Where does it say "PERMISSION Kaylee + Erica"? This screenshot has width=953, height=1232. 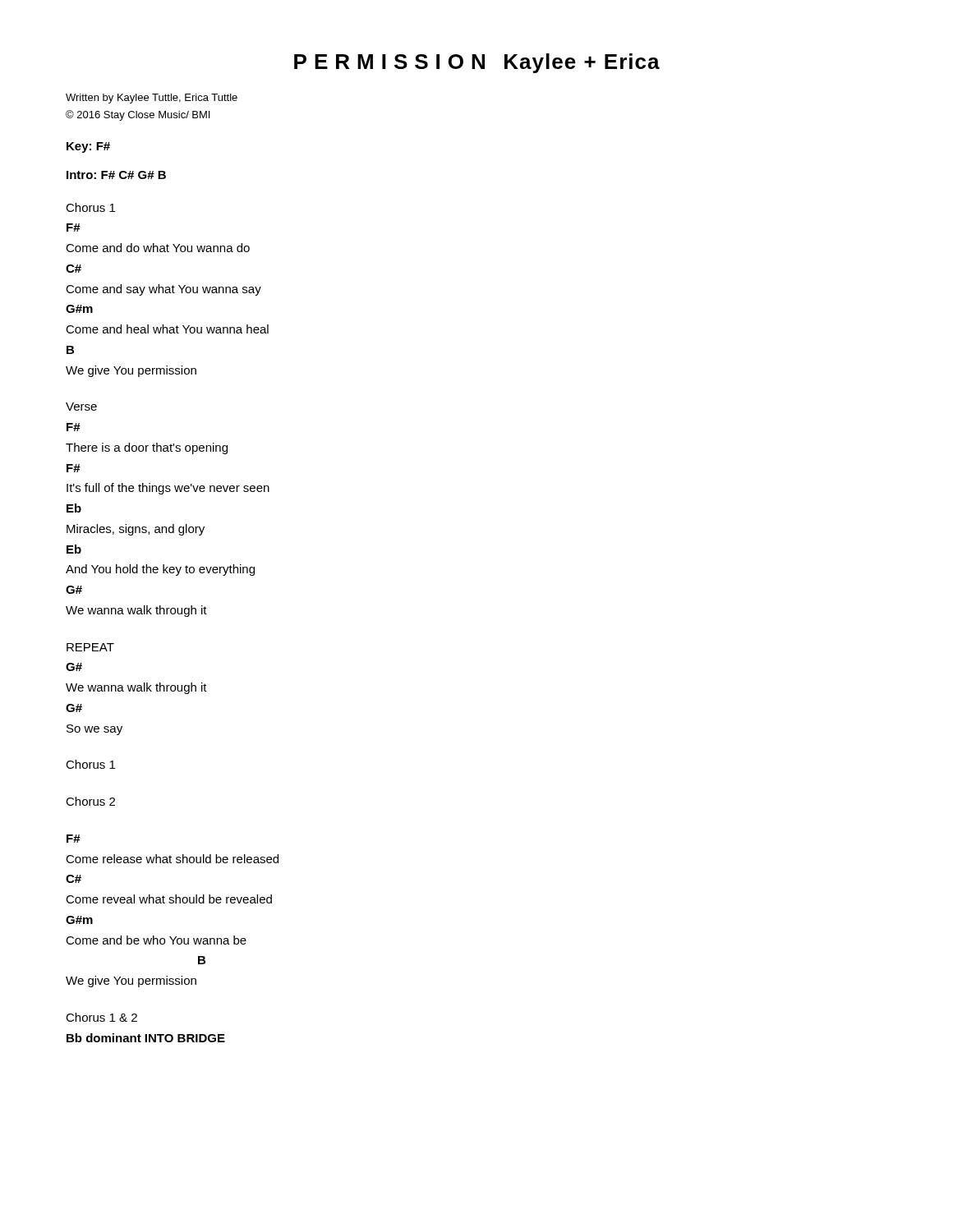tap(476, 62)
